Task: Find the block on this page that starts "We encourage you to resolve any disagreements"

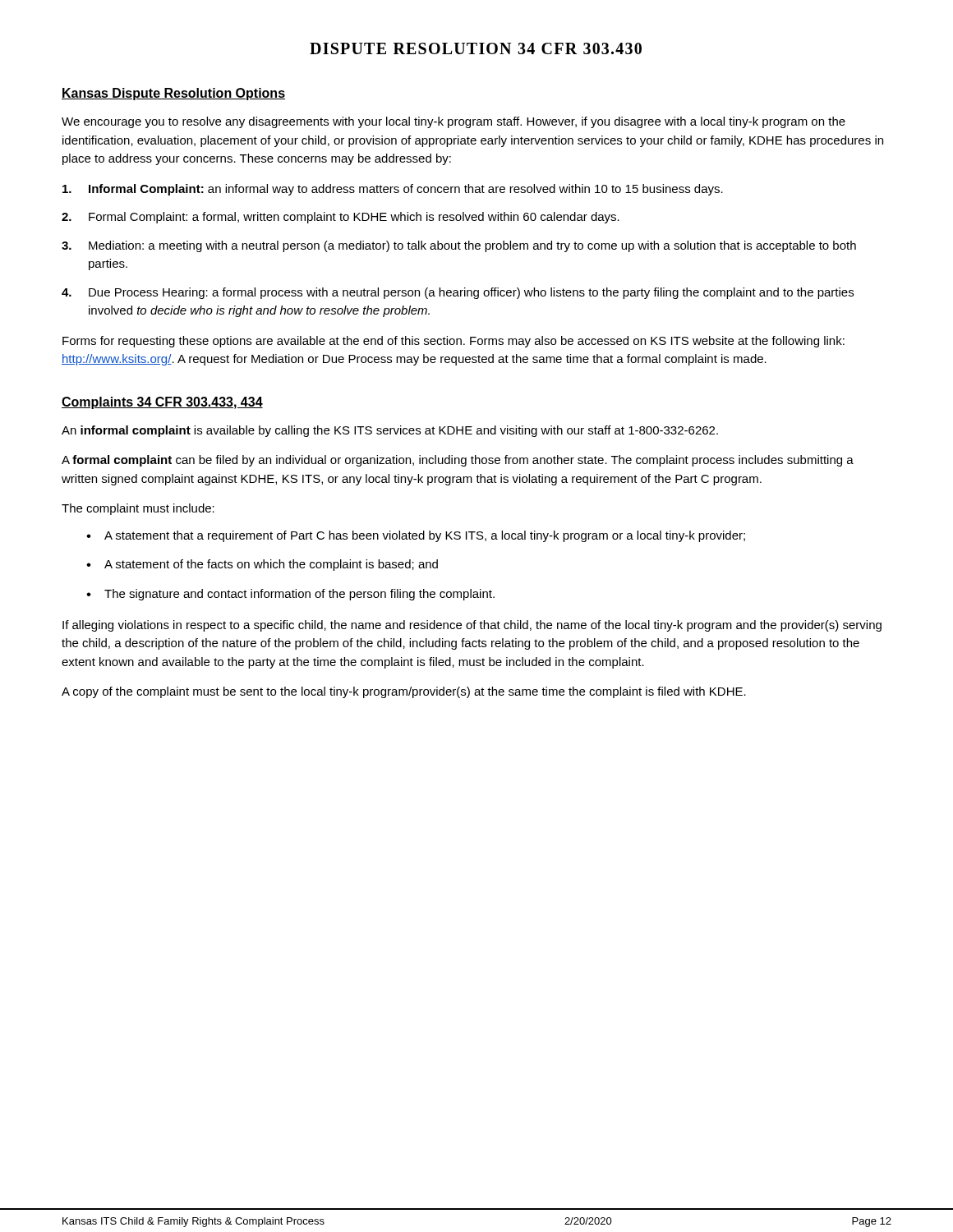Action: [x=473, y=140]
